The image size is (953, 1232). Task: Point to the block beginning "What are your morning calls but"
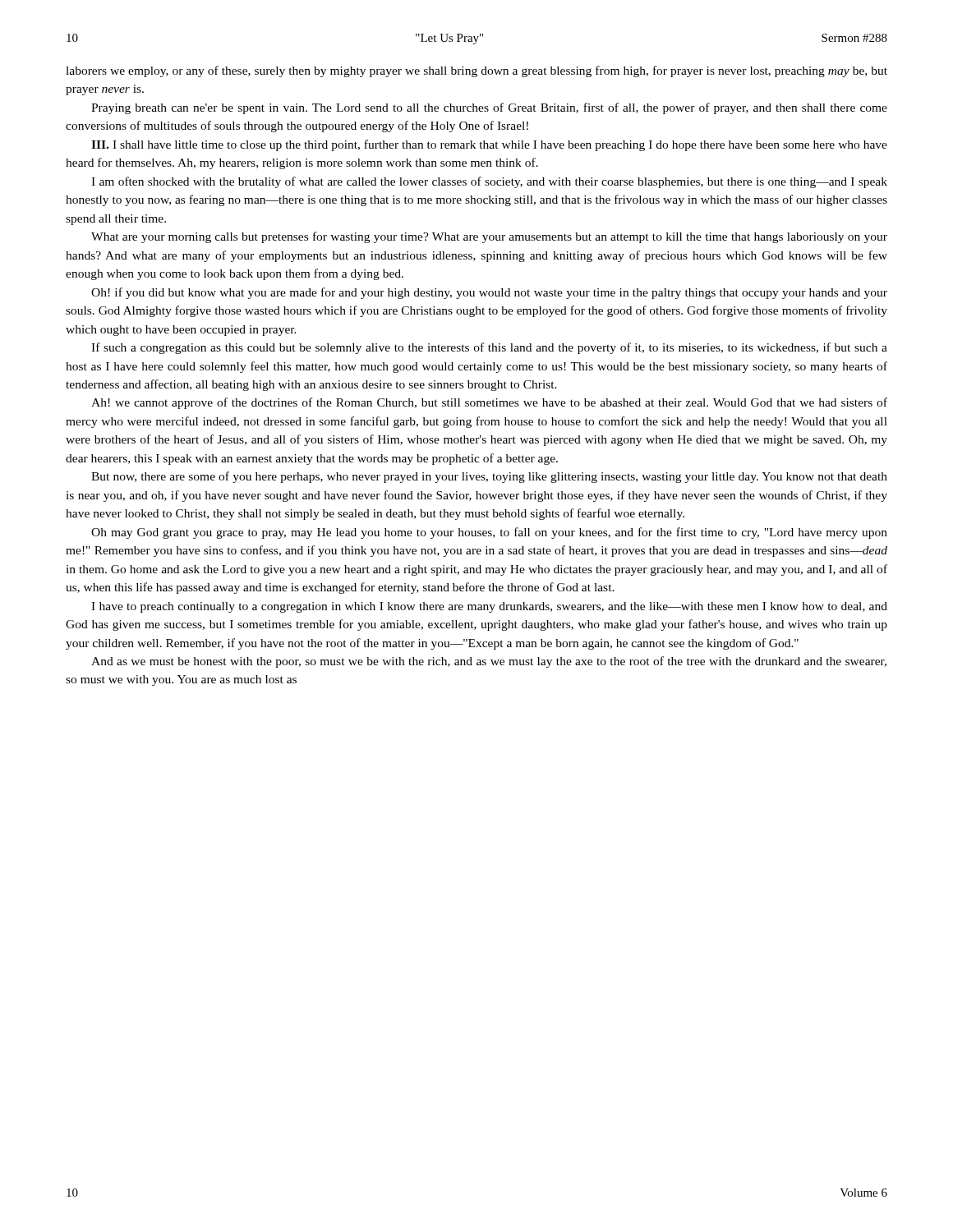(476, 255)
